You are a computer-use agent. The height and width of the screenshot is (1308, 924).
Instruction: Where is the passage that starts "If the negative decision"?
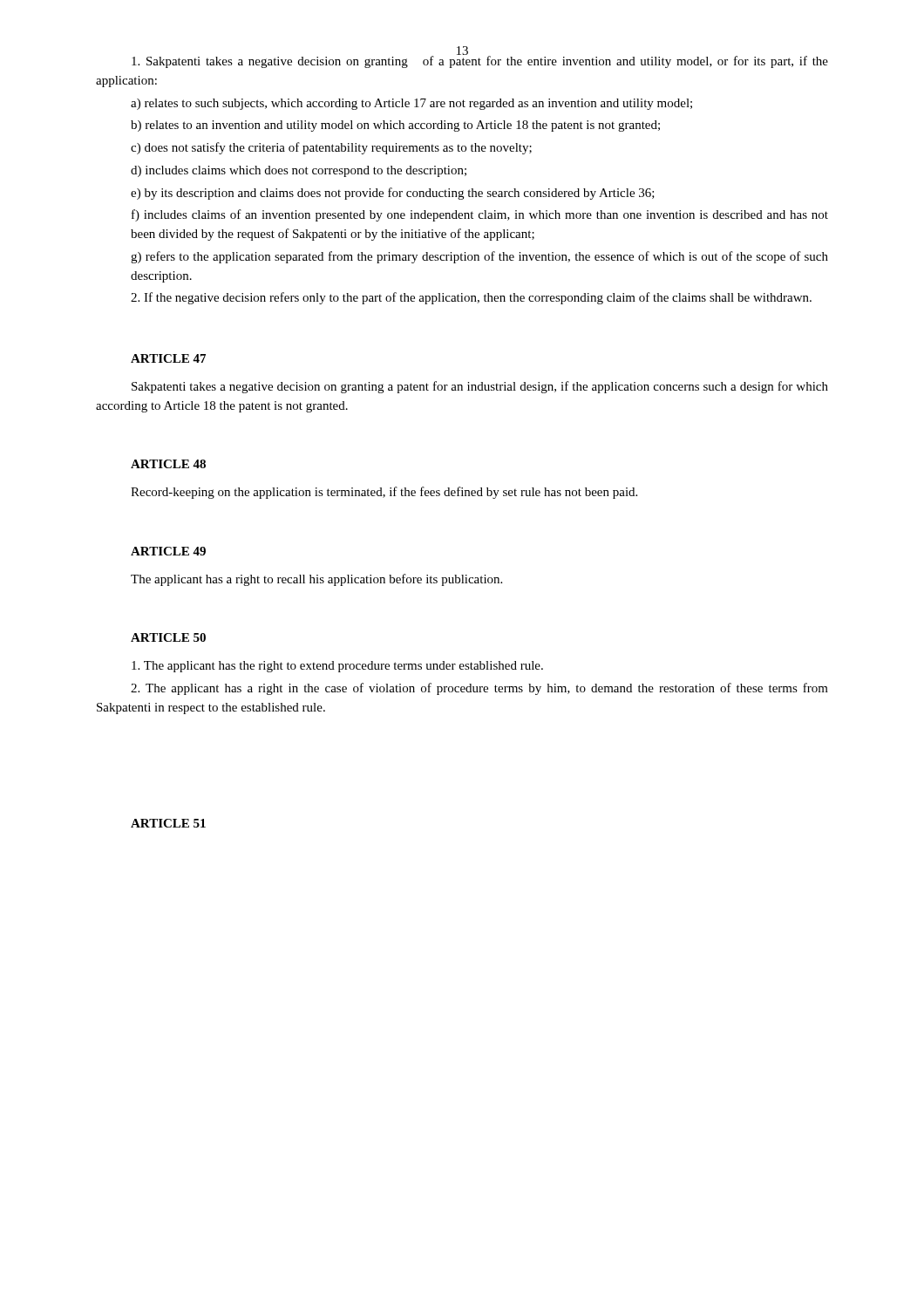pos(472,298)
